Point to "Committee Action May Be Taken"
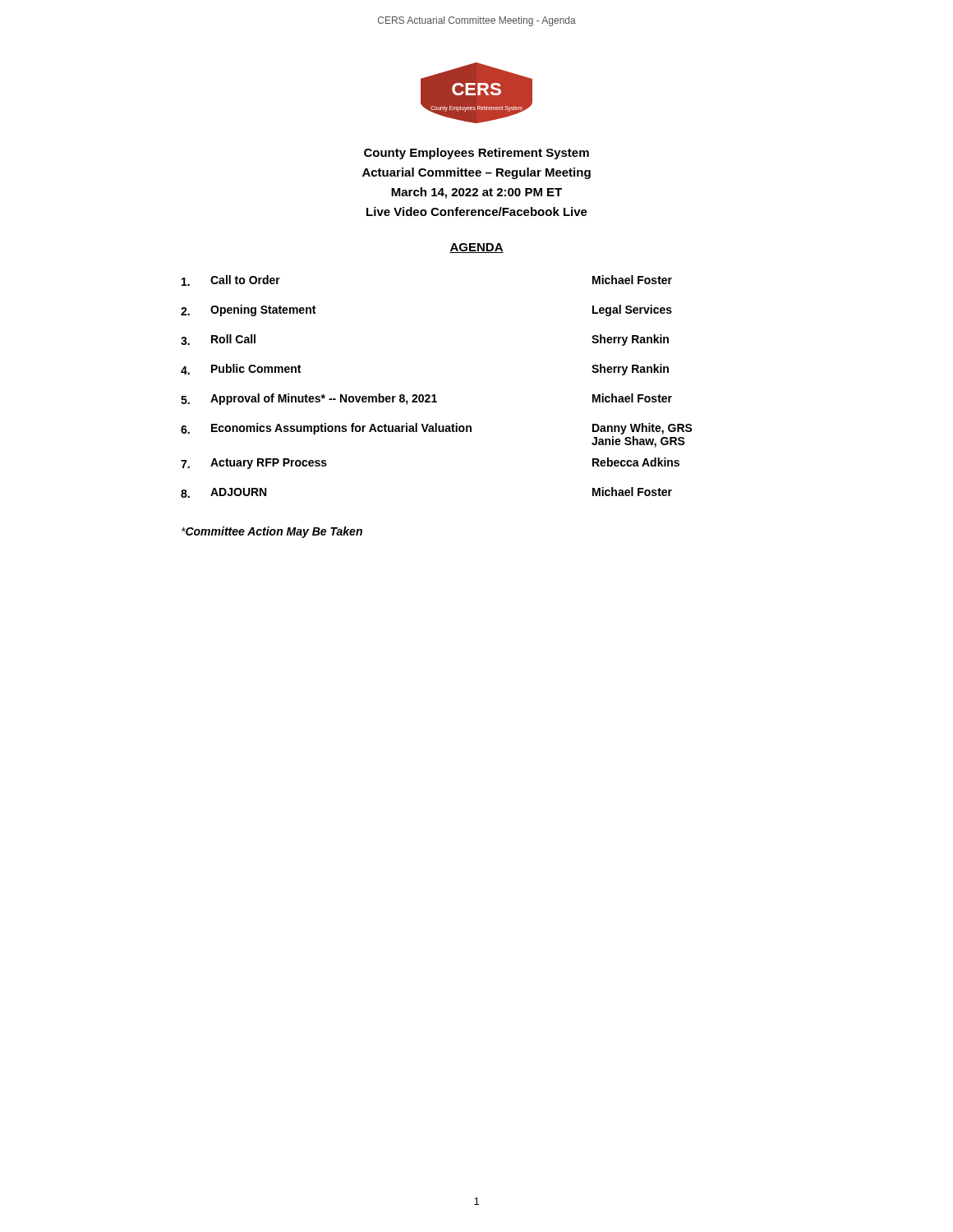This screenshot has height=1232, width=953. pyautogui.click(x=272, y=531)
